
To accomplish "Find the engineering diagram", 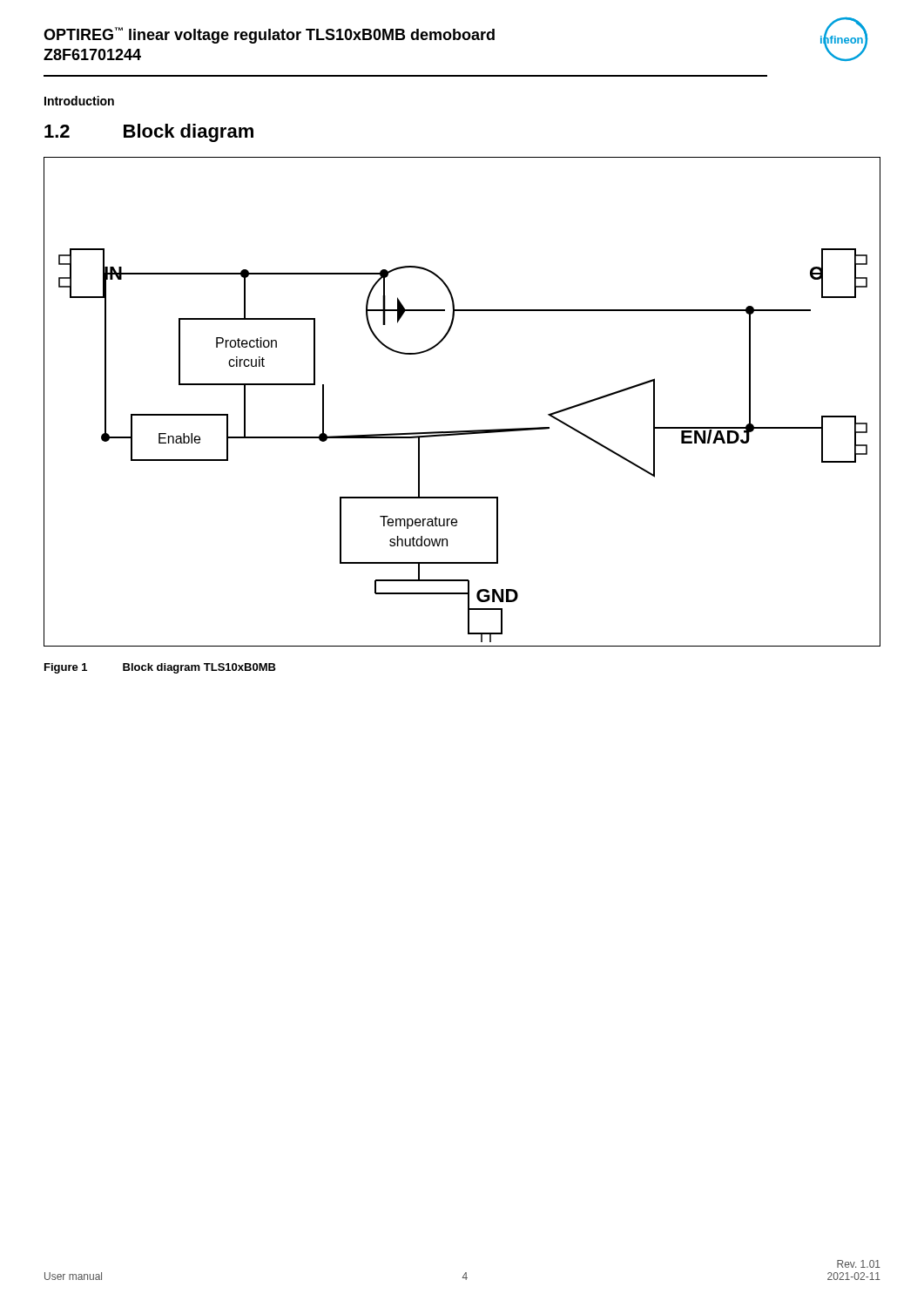I will (x=462, y=402).
